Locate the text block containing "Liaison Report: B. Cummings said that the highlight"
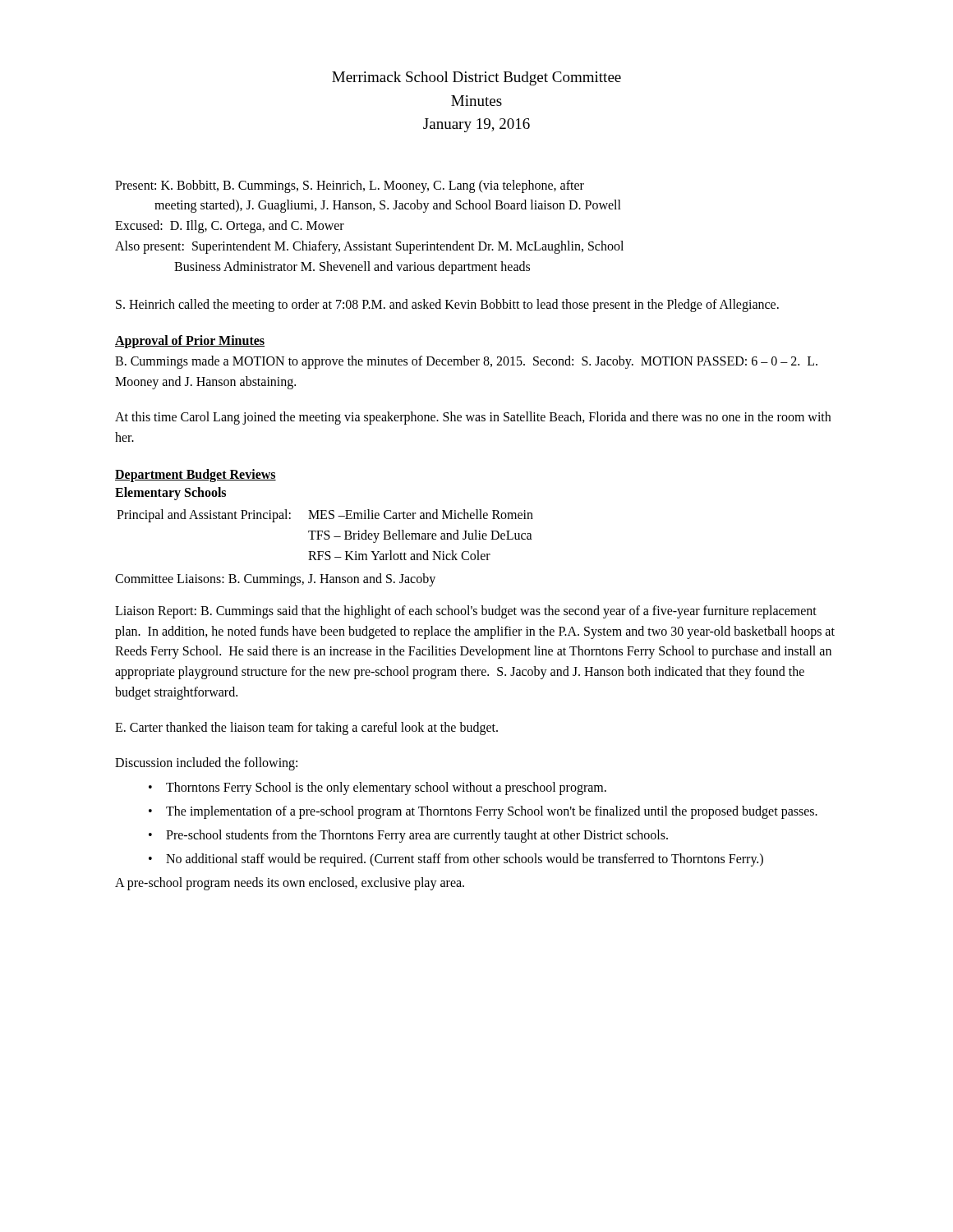Image resolution: width=953 pixels, height=1232 pixels. pyautogui.click(x=475, y=651)
